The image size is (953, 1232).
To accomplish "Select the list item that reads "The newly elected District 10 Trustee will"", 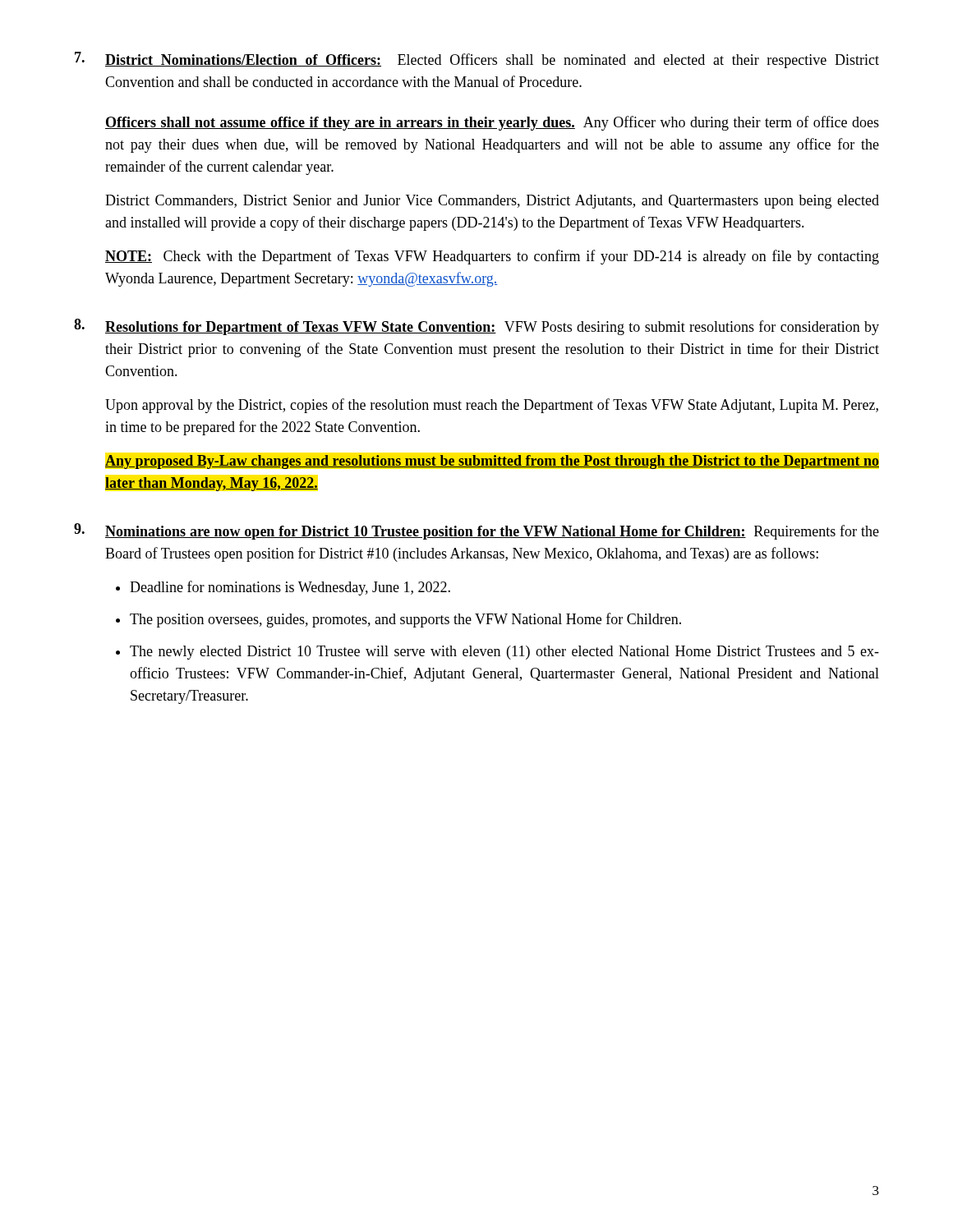I will (504, 673).
